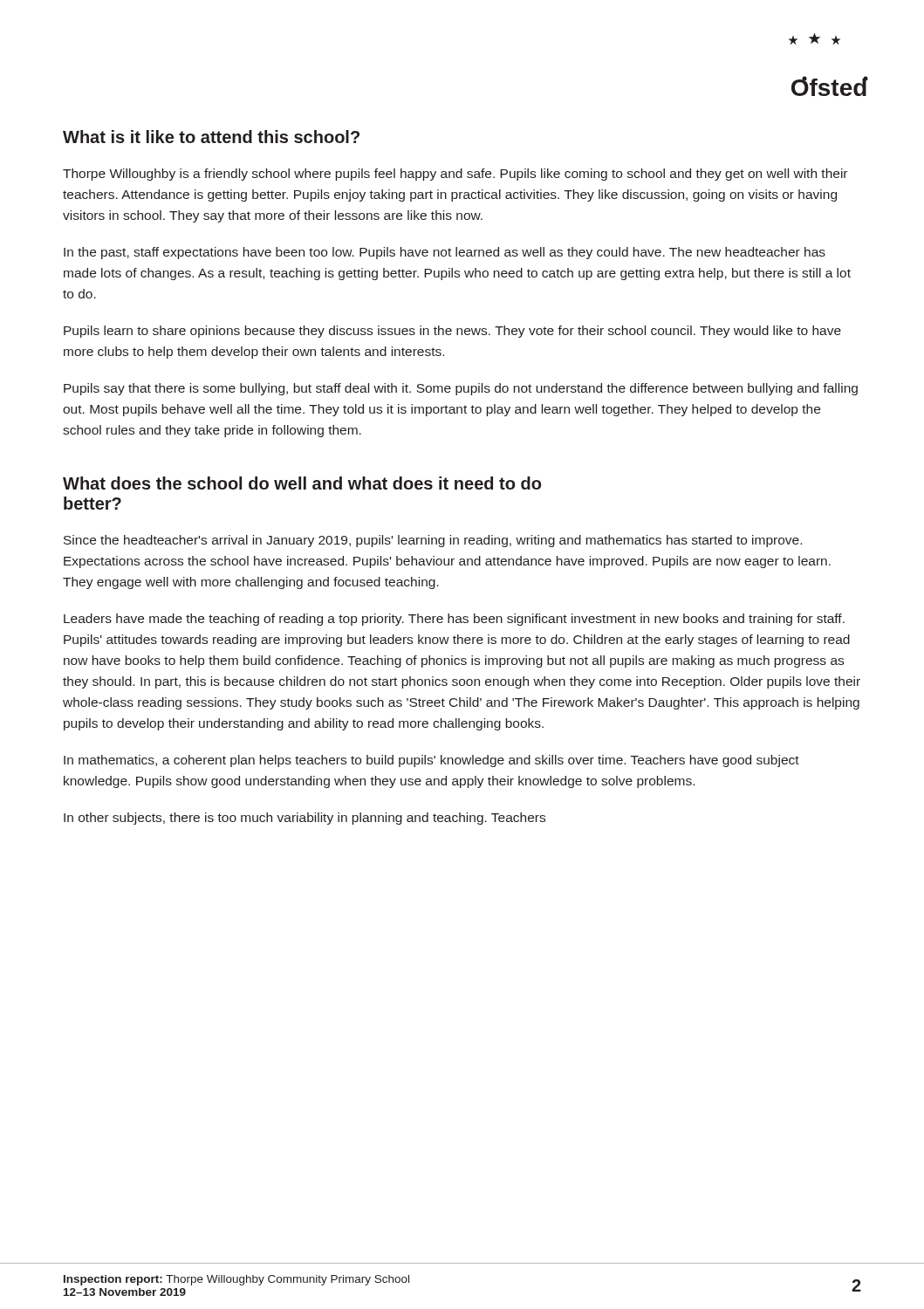Find the block on this page that starts "Thorpe Willoughby is a friendly"
The image size is (924, 1309).
coord(455,194)
